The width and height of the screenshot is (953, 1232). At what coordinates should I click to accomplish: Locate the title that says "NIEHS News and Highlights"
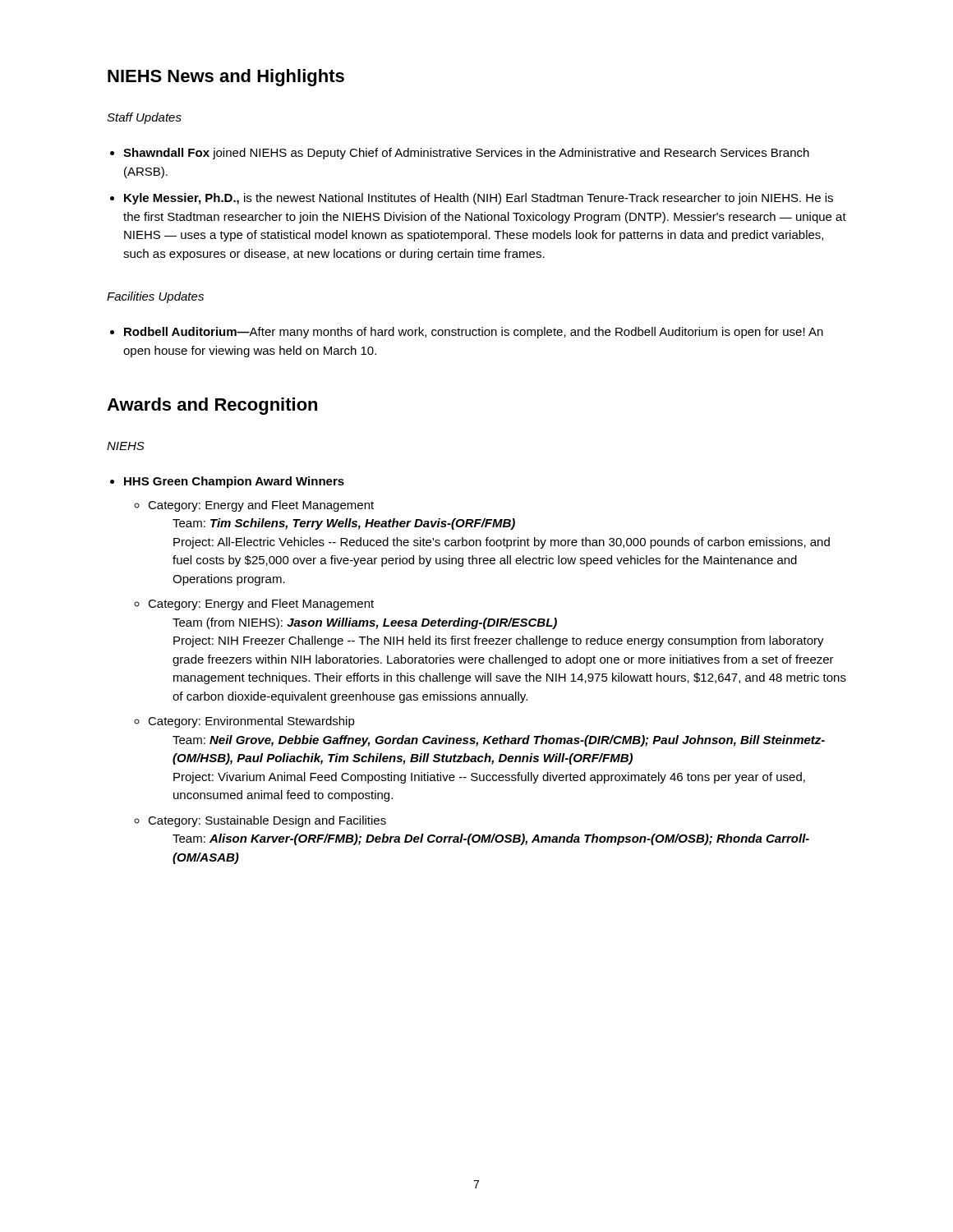(x=226, y=78)
